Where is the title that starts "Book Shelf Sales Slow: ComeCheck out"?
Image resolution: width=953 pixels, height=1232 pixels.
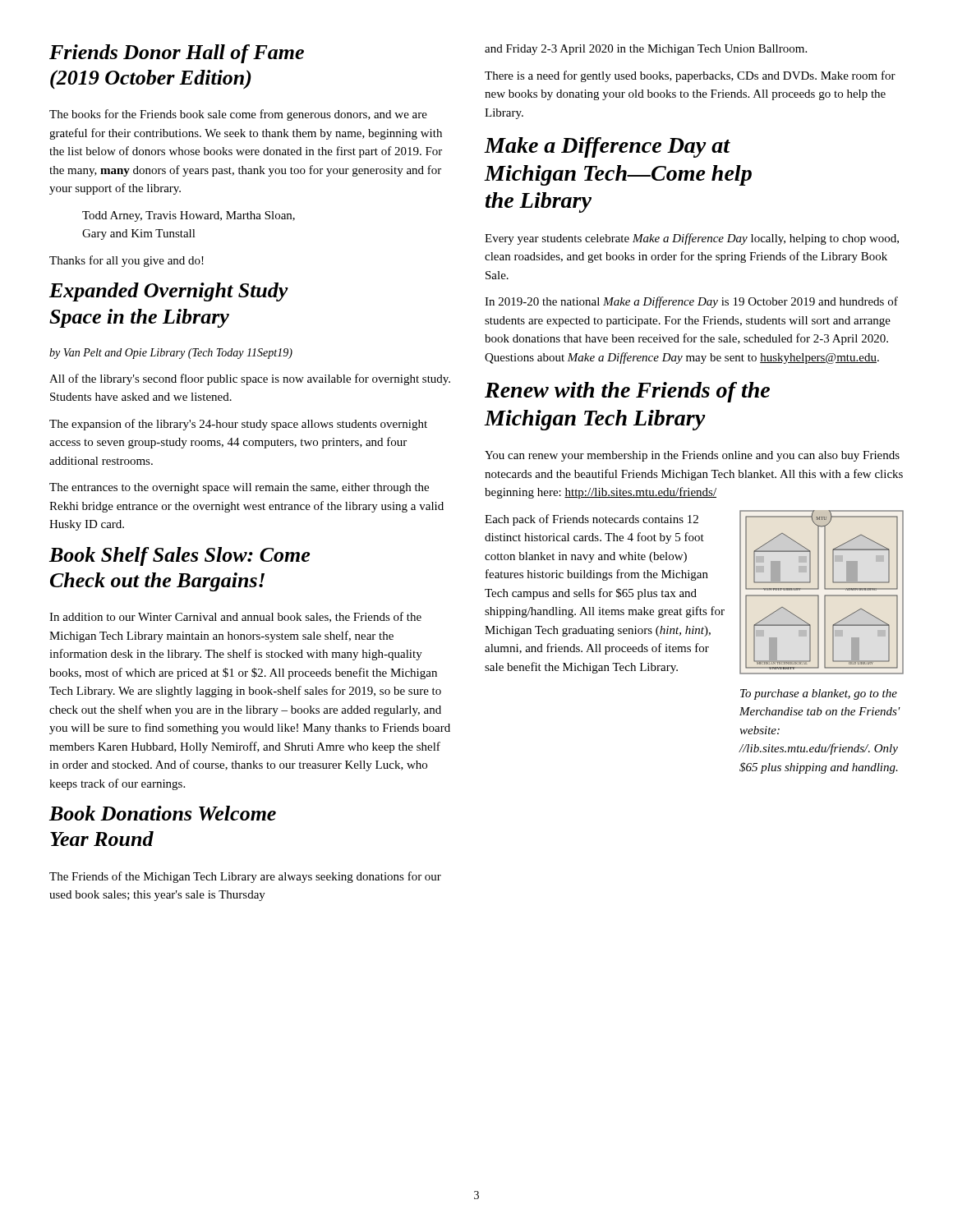[251, 567]
